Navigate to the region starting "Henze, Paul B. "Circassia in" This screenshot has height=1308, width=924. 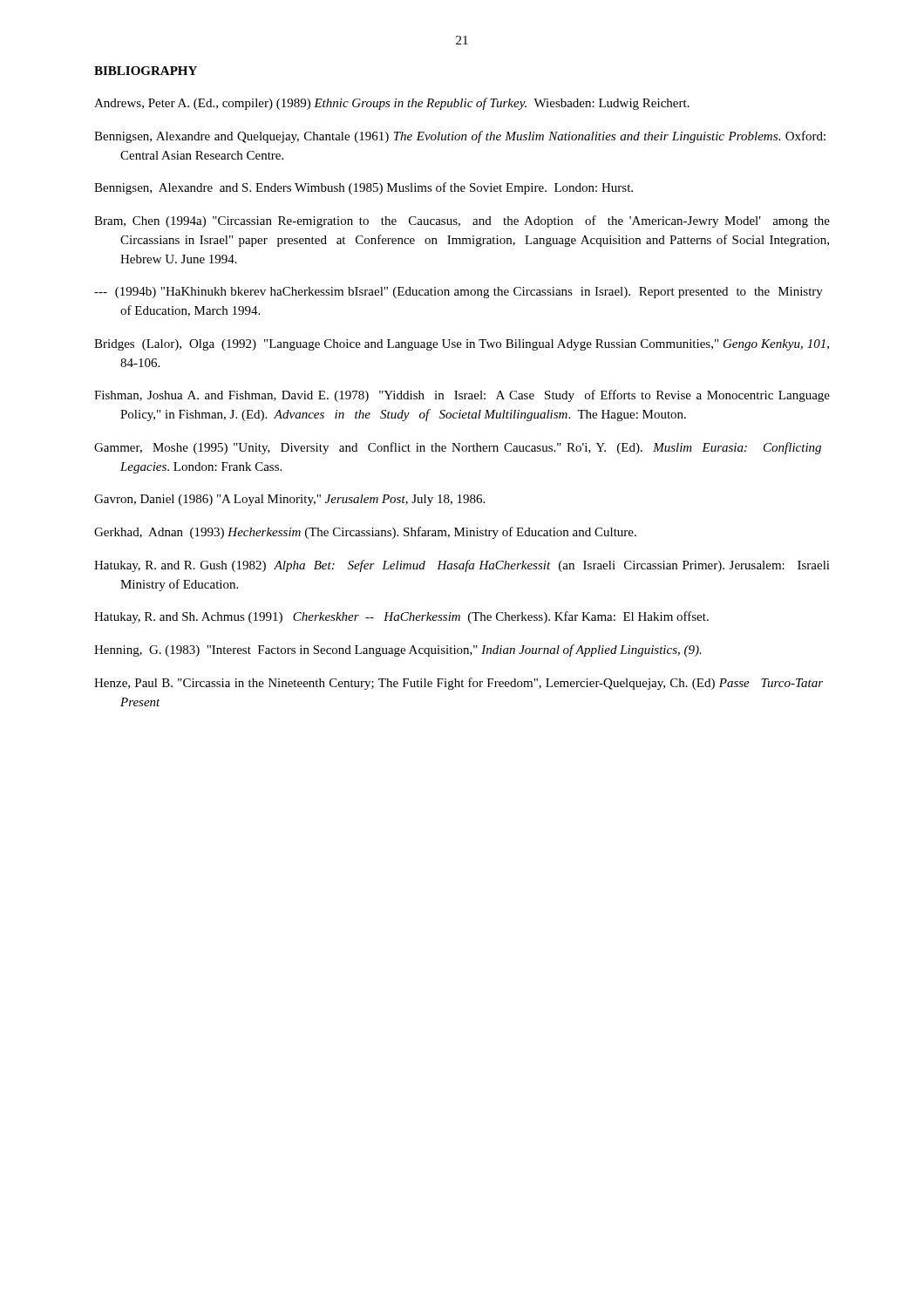point(462,692)
